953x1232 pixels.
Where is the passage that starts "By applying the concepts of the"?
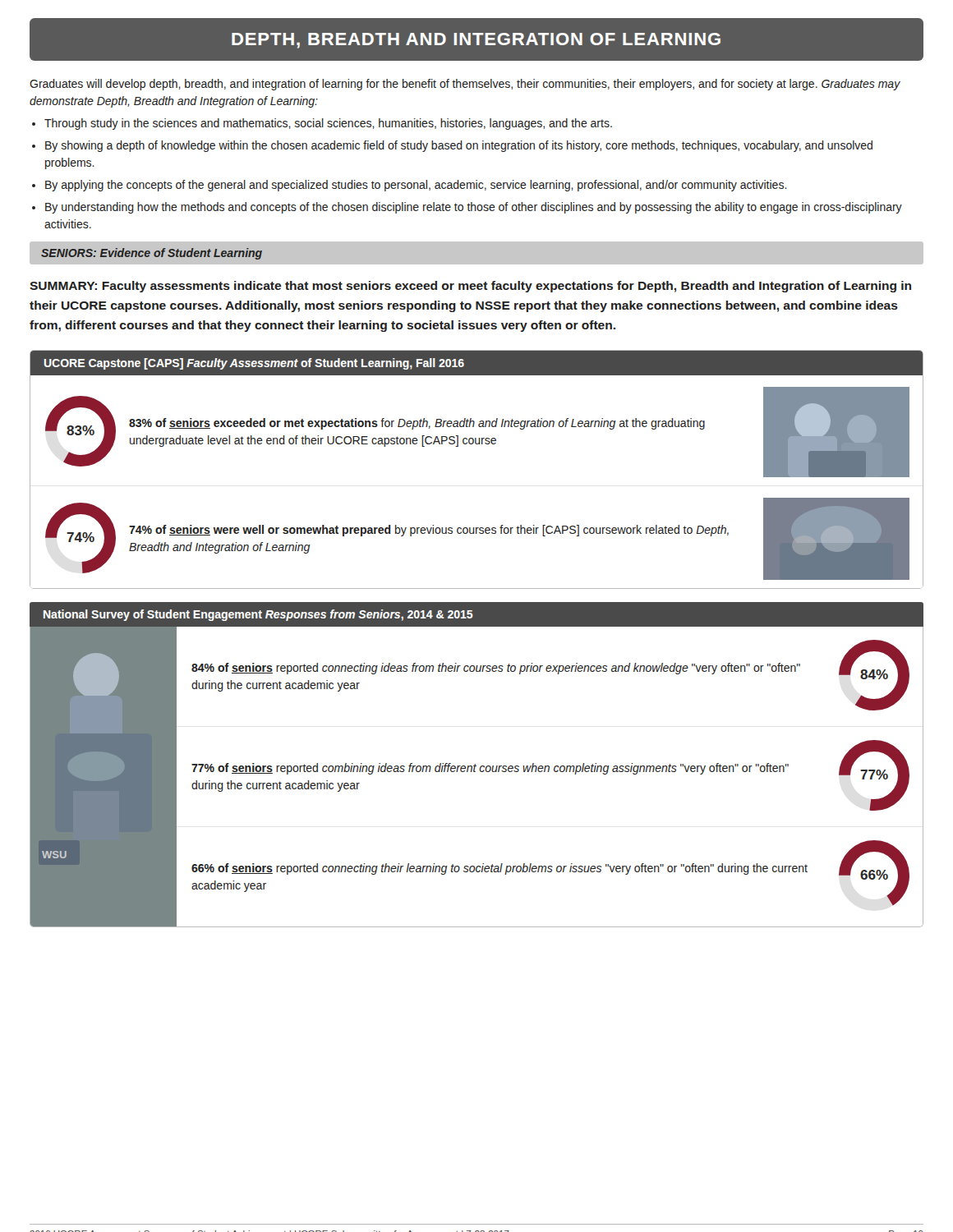tap(416, 185)
